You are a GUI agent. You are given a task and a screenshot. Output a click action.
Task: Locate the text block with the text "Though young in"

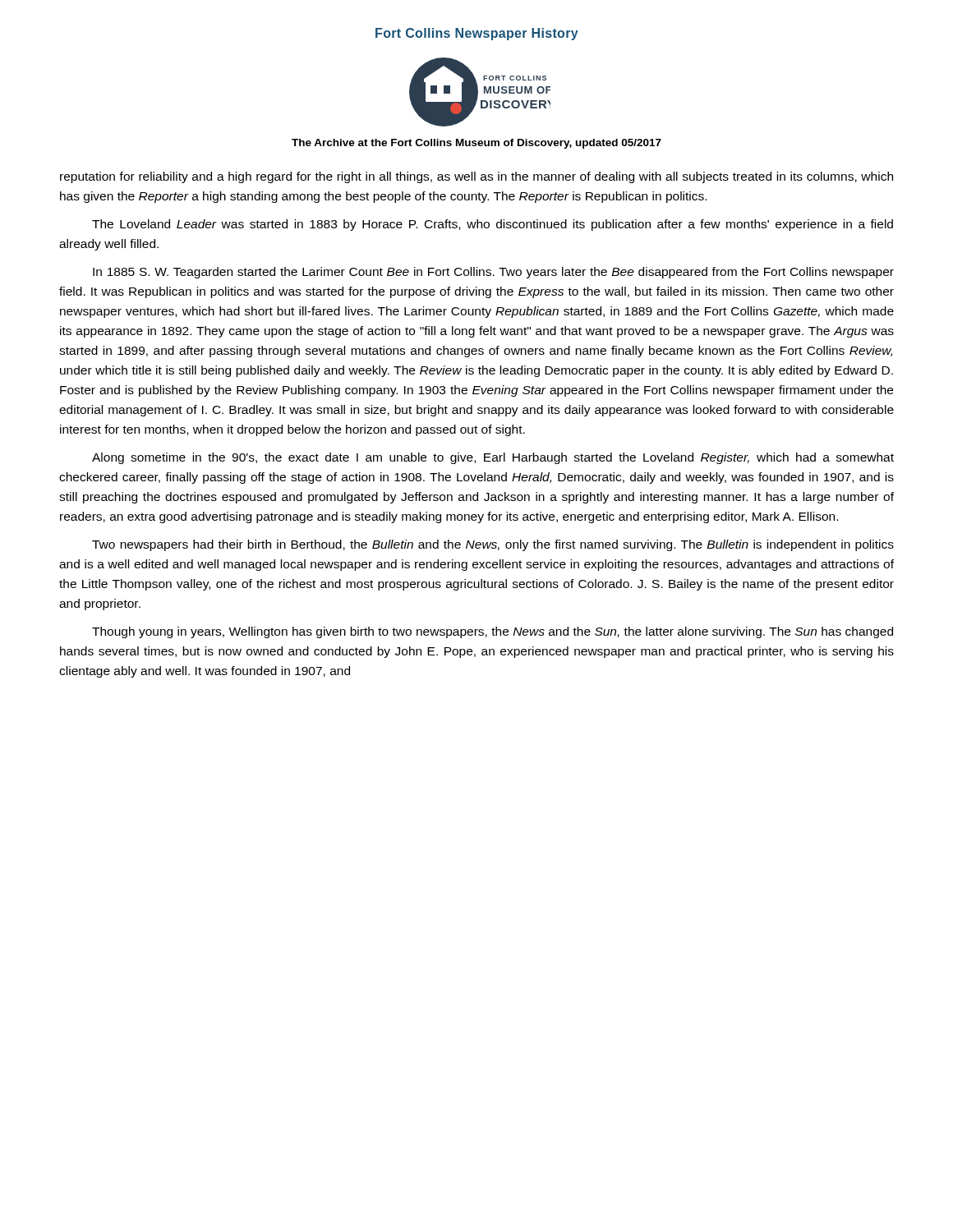(476, 651)
